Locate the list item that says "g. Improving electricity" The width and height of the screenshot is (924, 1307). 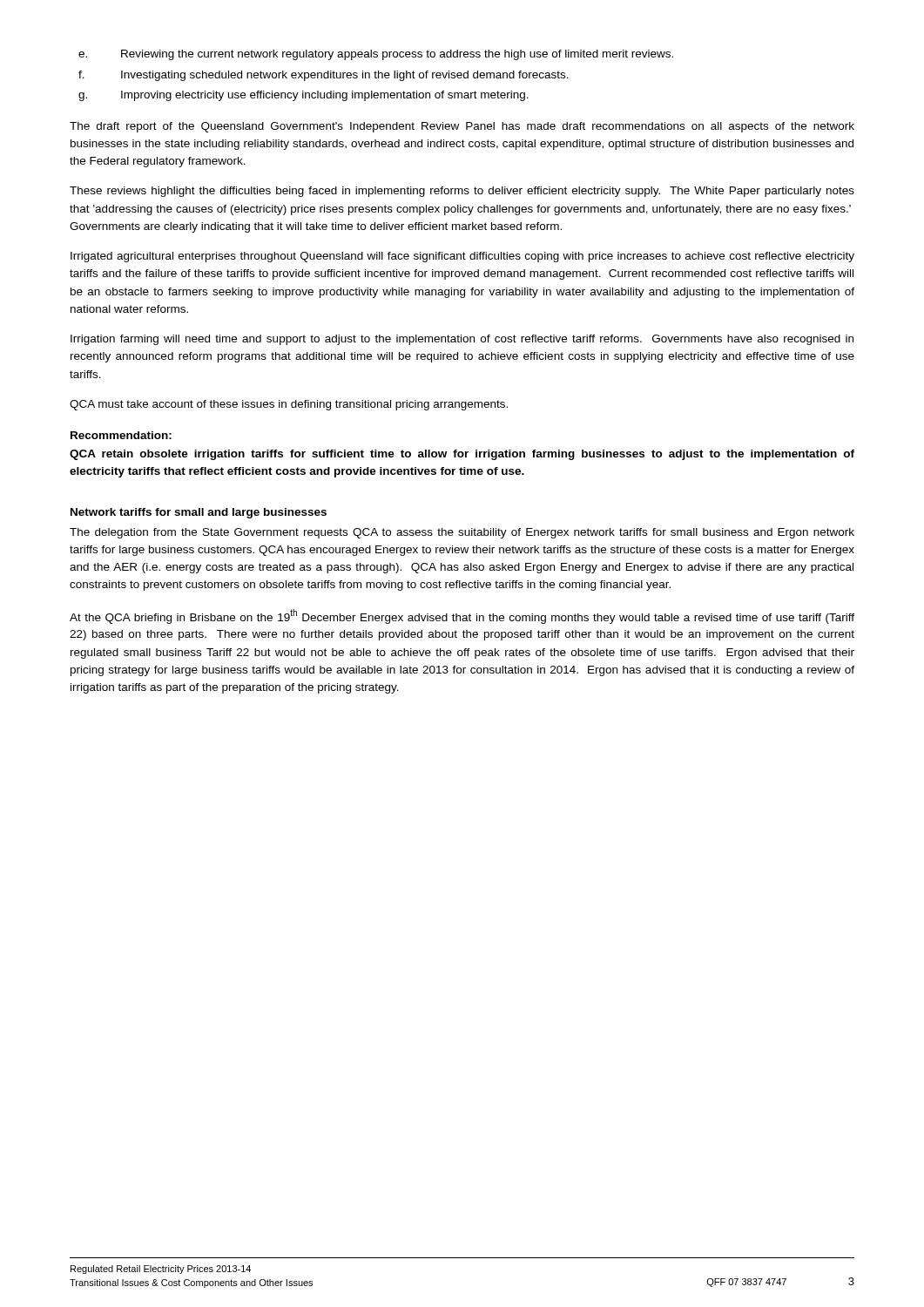pyautogui.click(x=462, y=95)
